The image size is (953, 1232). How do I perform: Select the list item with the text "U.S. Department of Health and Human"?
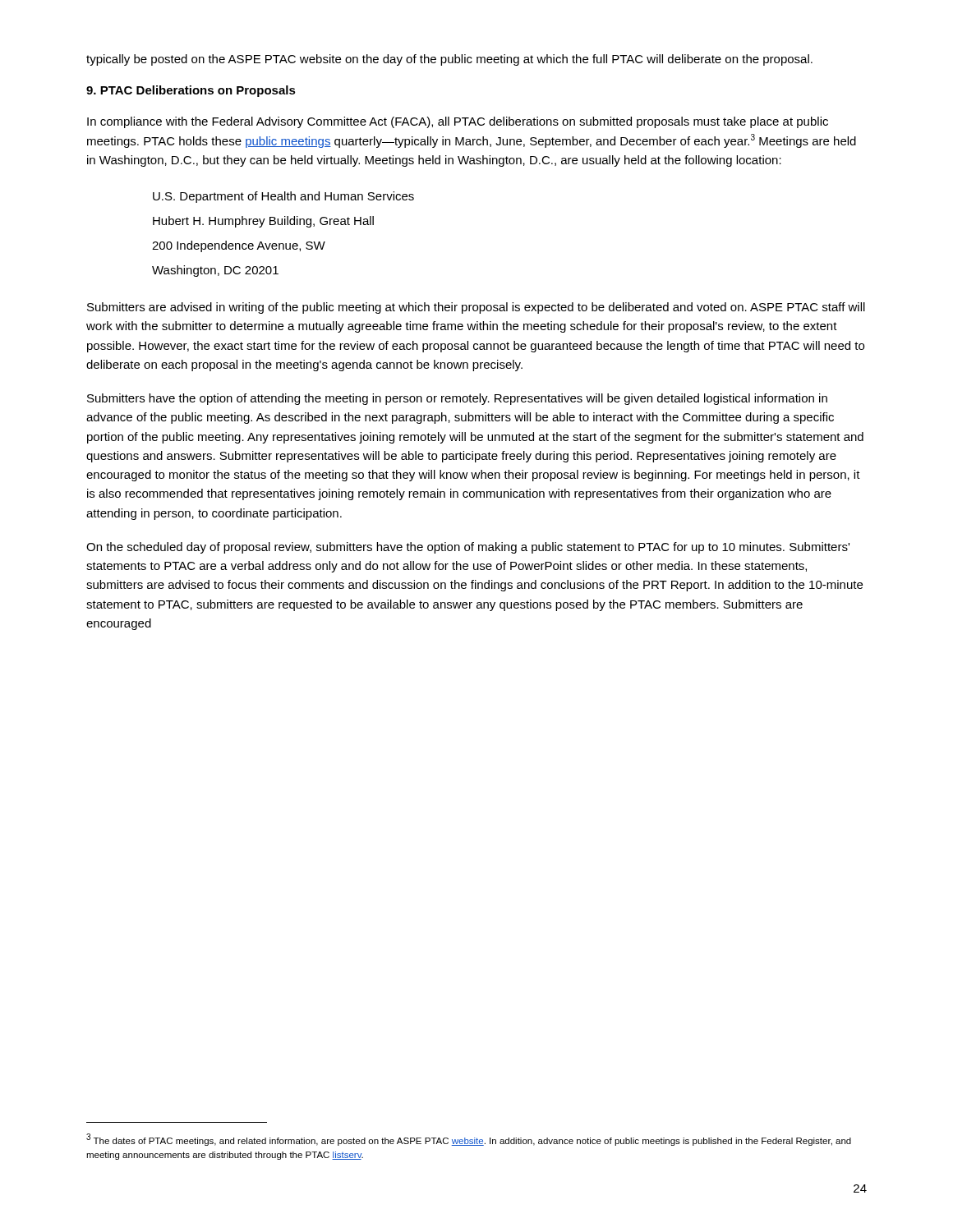click(283, 196)
